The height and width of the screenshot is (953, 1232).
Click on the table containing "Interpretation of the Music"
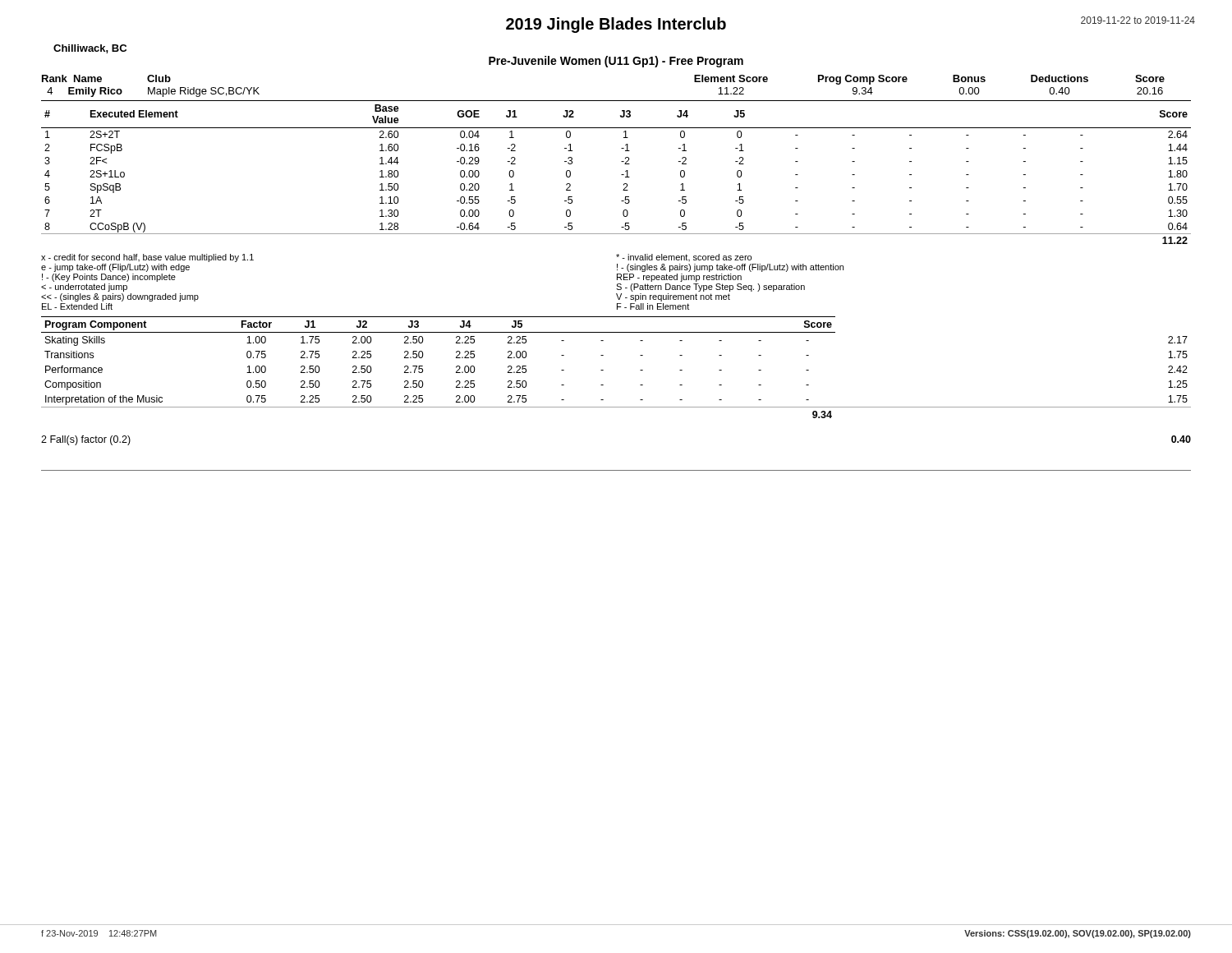(616, 369)
